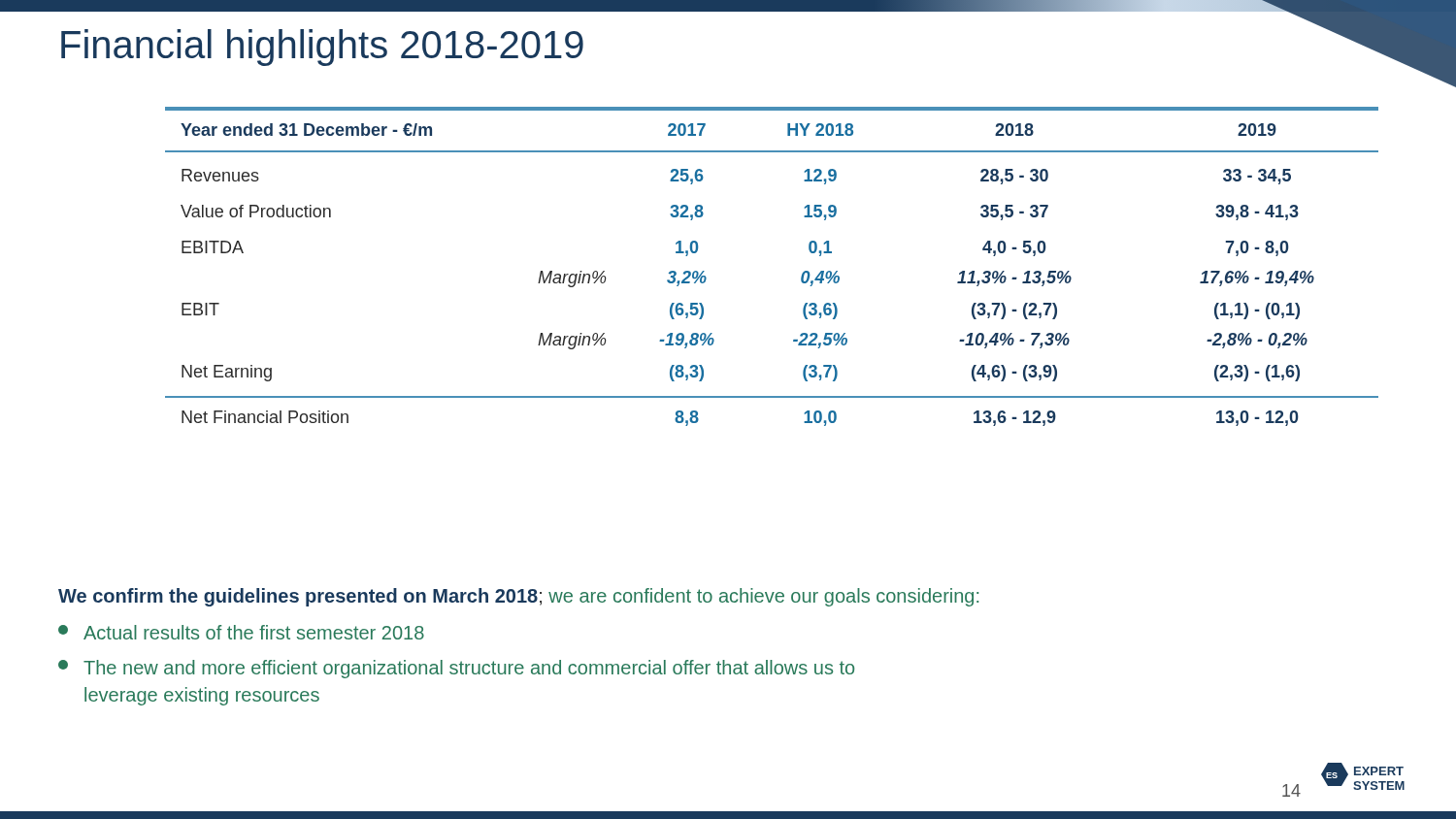
Task: Where is the passage that starts "Actual results of the first semester"?
Action: [241, 633]
